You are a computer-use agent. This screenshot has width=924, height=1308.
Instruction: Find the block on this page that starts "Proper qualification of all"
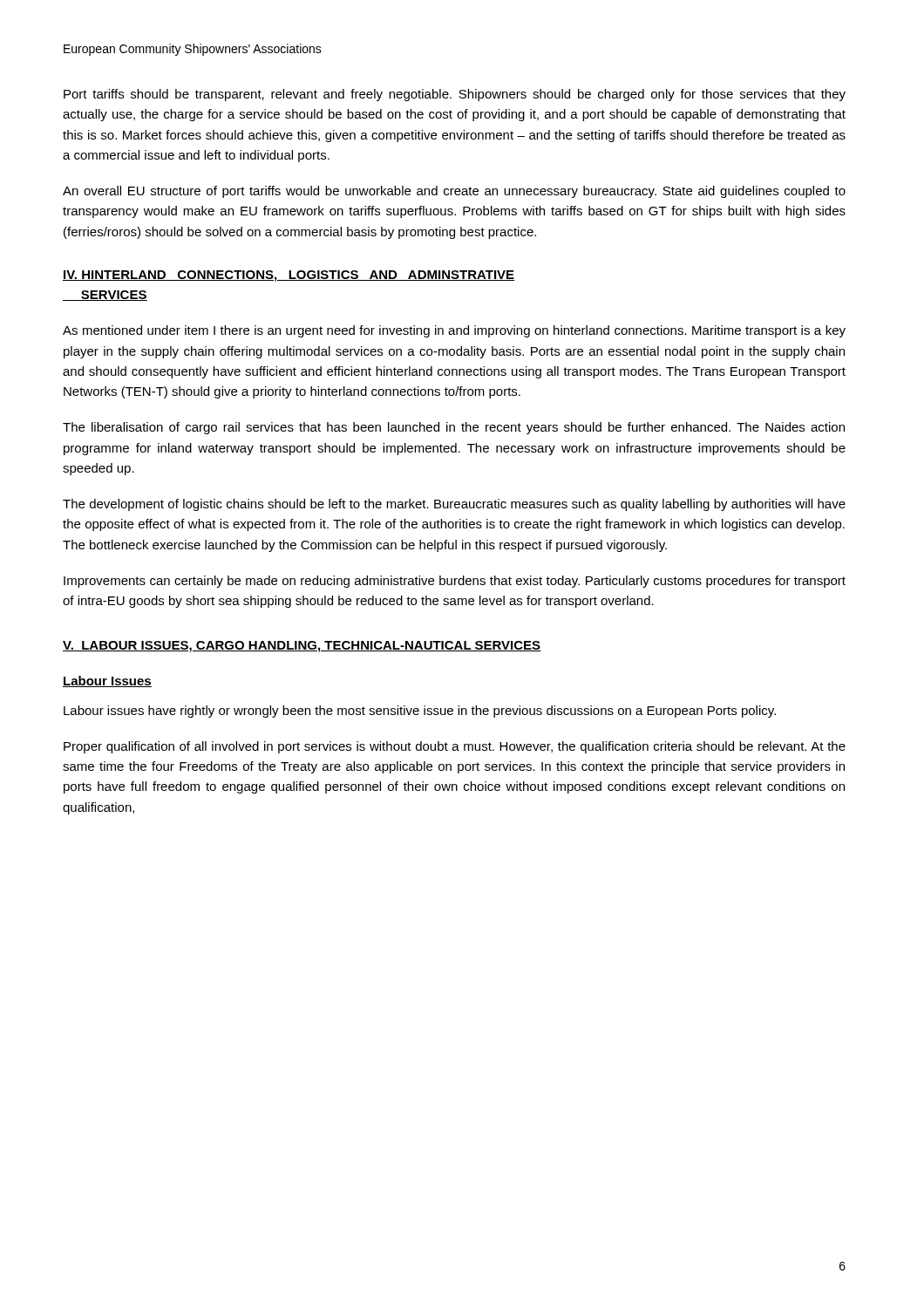(454, 776)
